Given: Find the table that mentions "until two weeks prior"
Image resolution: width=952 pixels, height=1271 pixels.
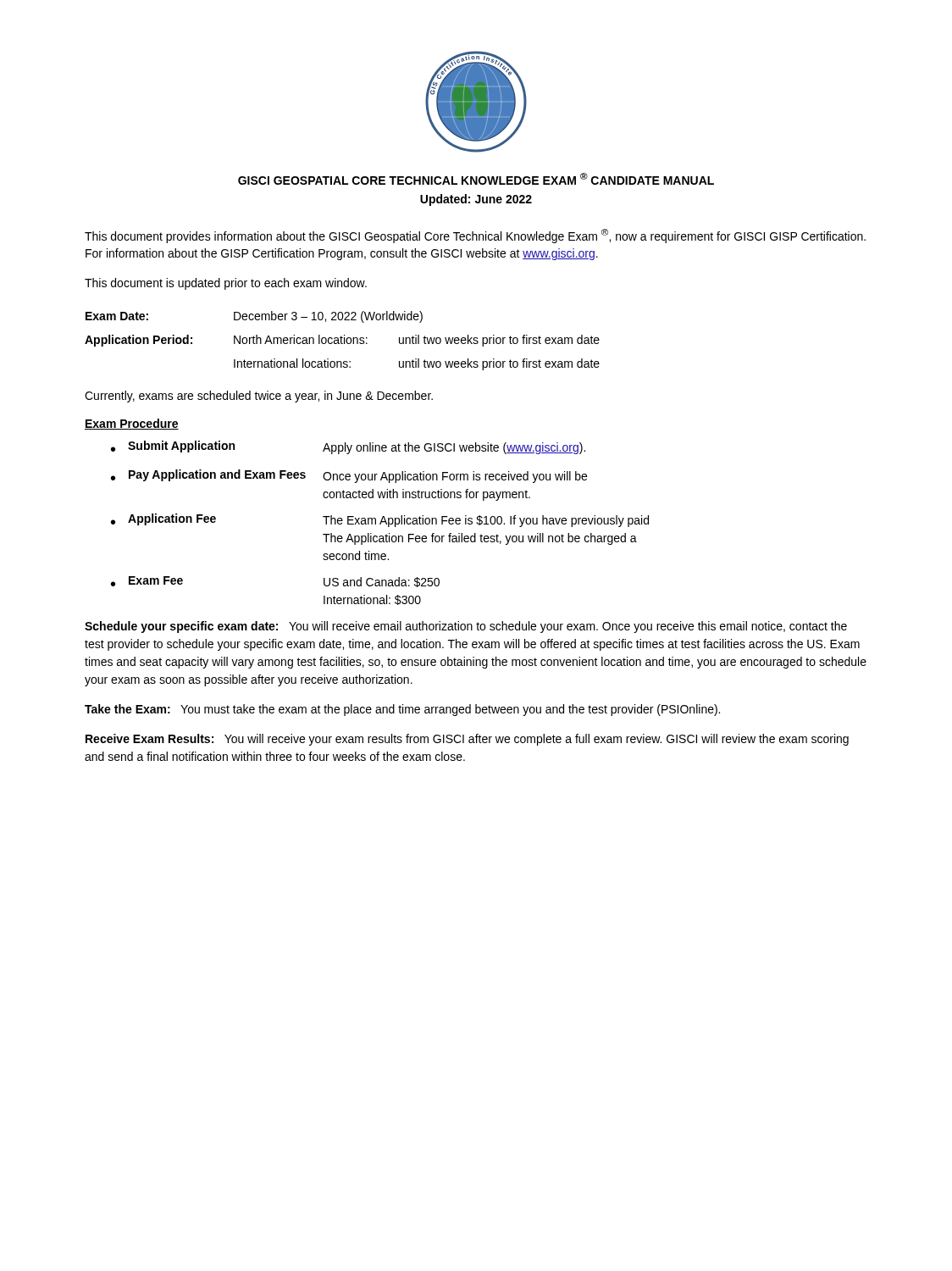Looking at the screenshot, I should tap(476, 340).
